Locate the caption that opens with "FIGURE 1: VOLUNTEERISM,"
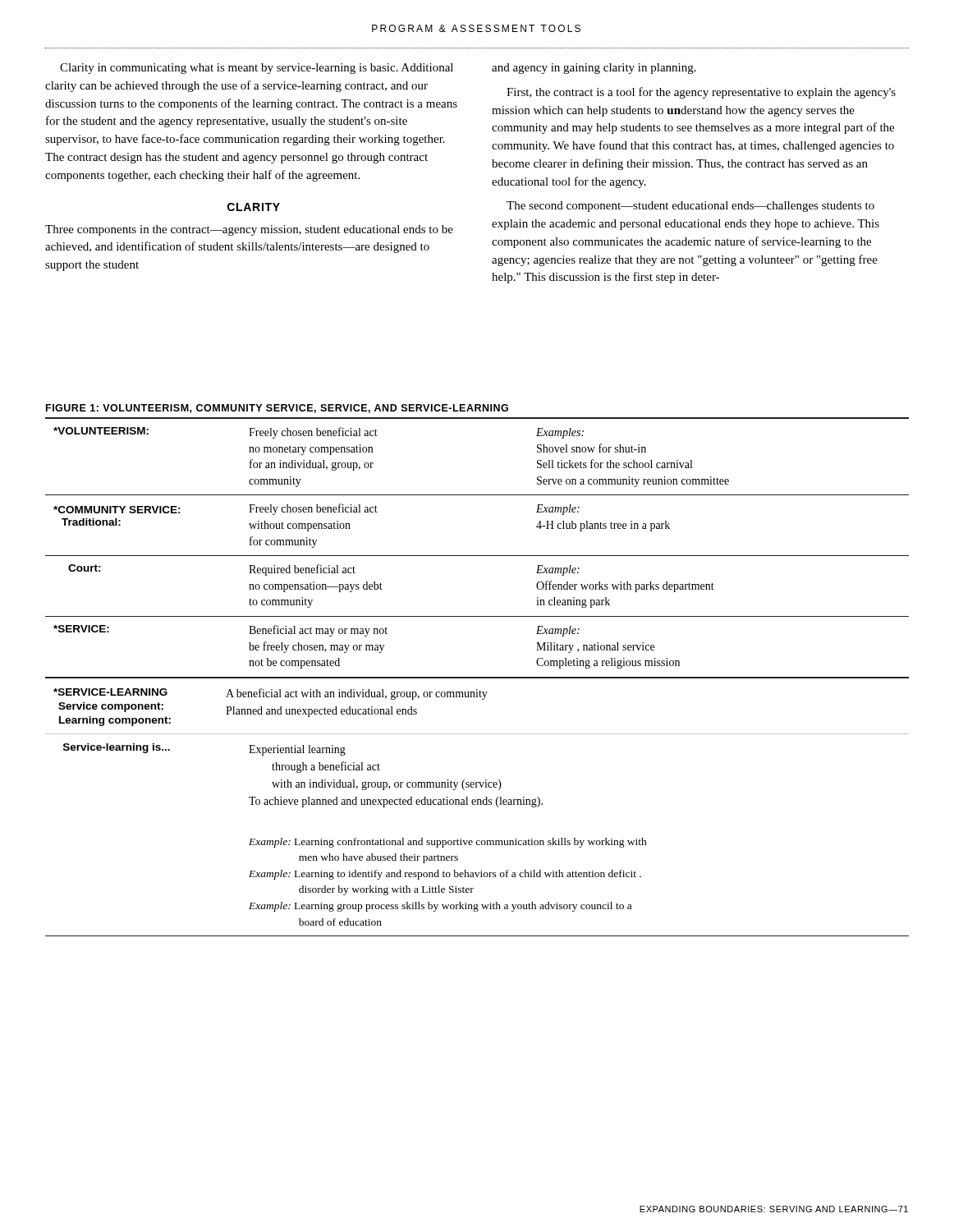The height and width of the screenshot is (1232, 954). (x=277, y=408)
